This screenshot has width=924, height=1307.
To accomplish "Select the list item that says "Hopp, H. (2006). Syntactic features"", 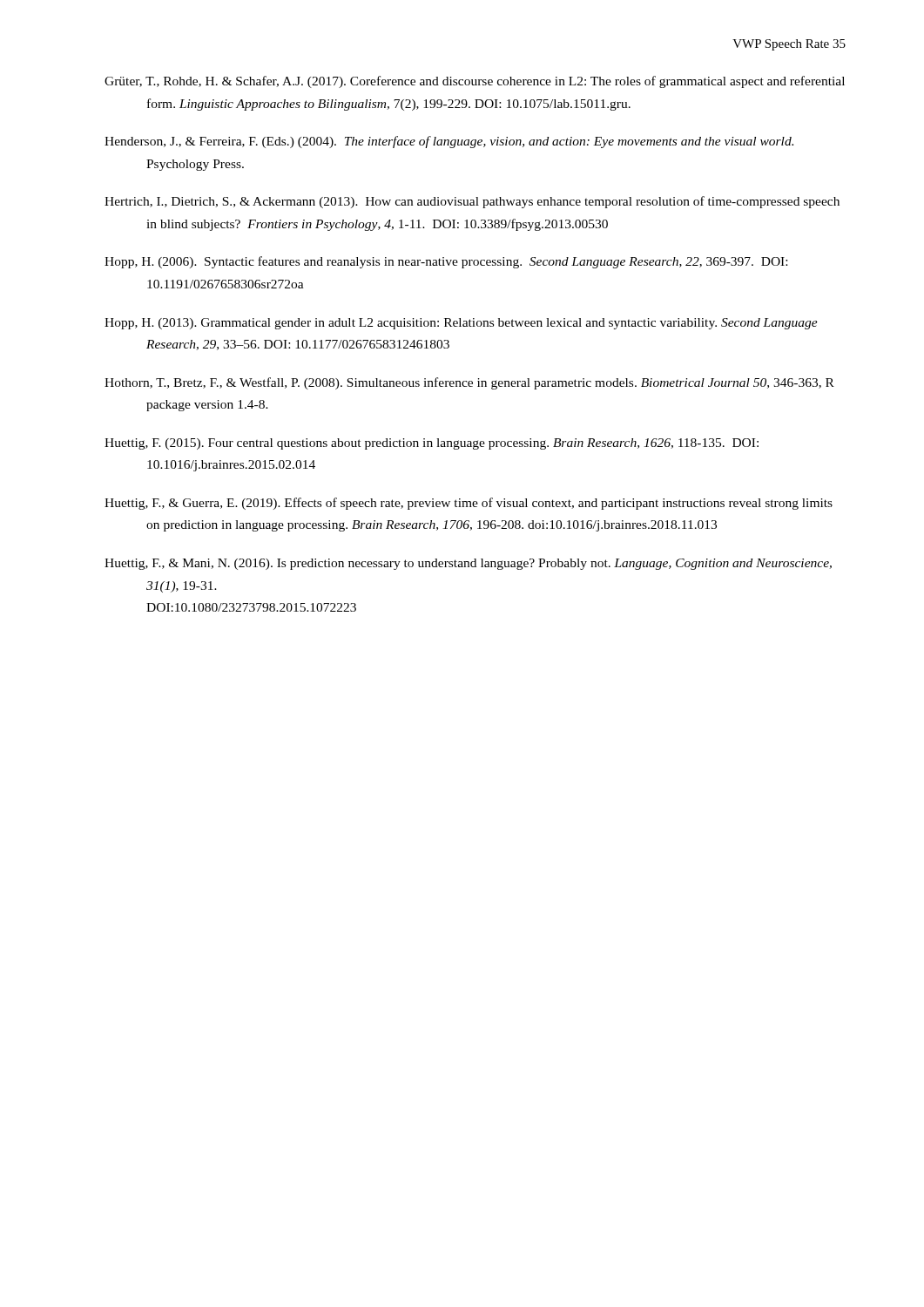I will pyautogui.click(x=447, y=272).
